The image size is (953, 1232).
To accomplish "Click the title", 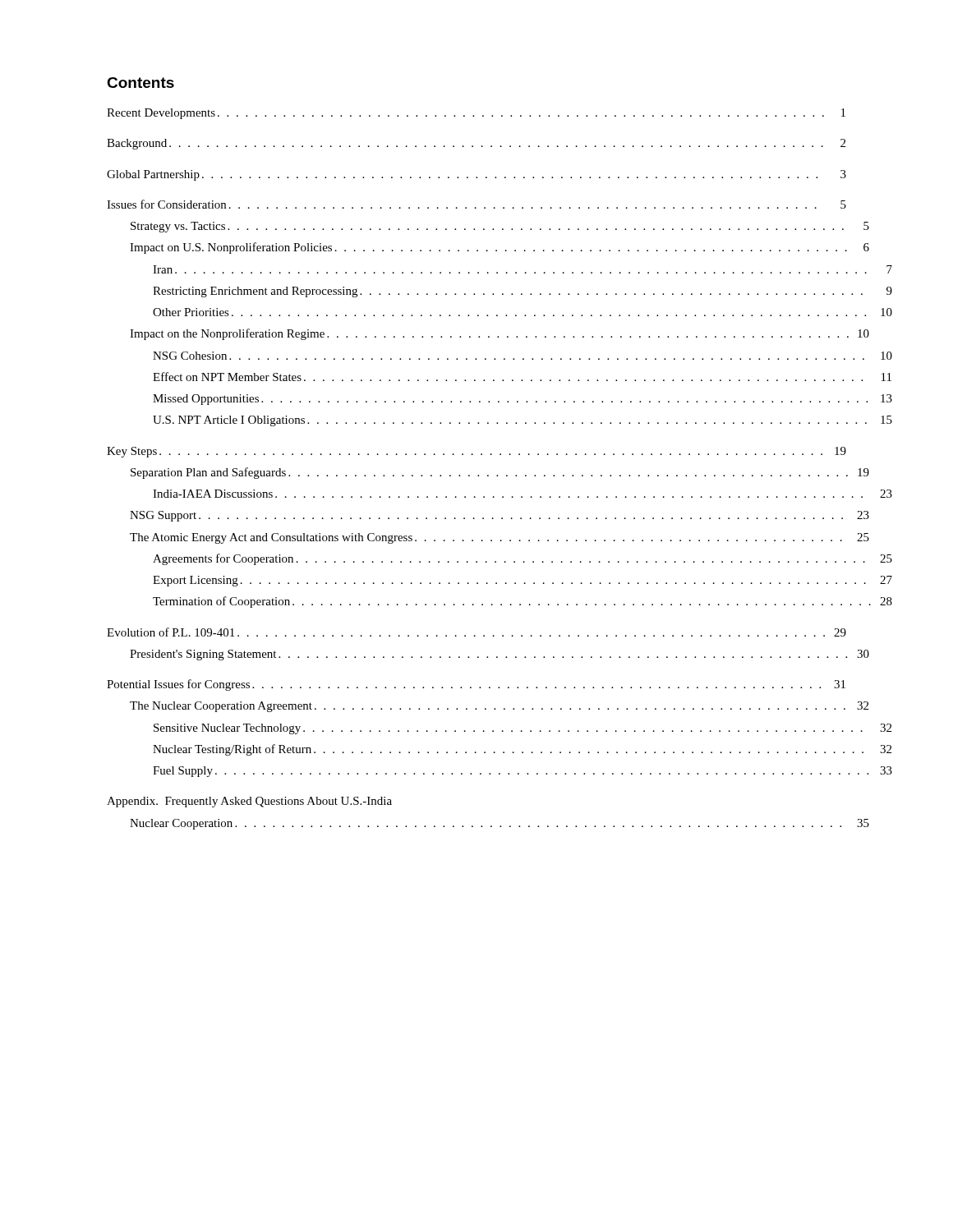I will click(x=141, y=83).
